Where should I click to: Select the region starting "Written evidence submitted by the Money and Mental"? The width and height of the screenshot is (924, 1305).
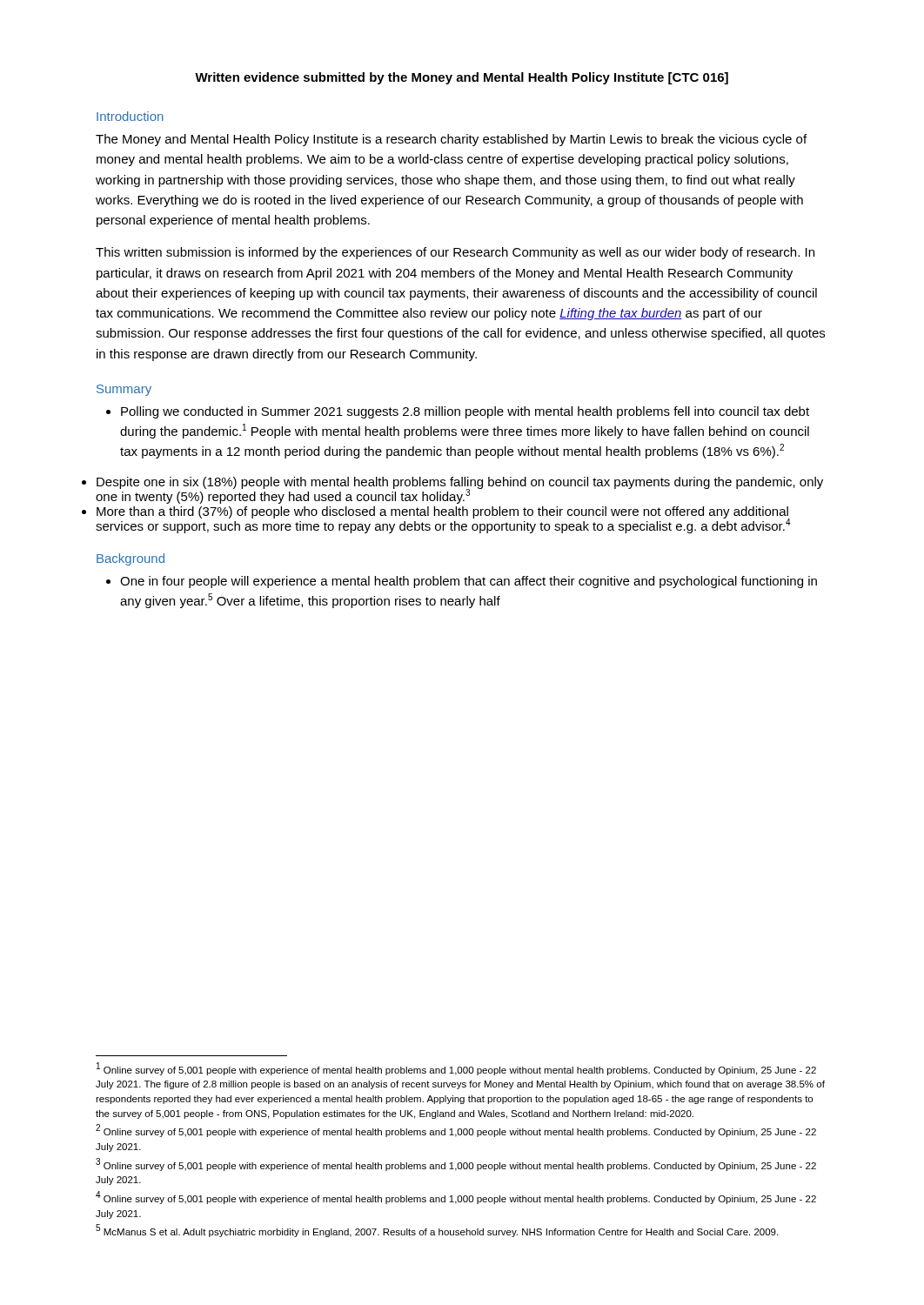pyautogui.click(x=462, y=77)
